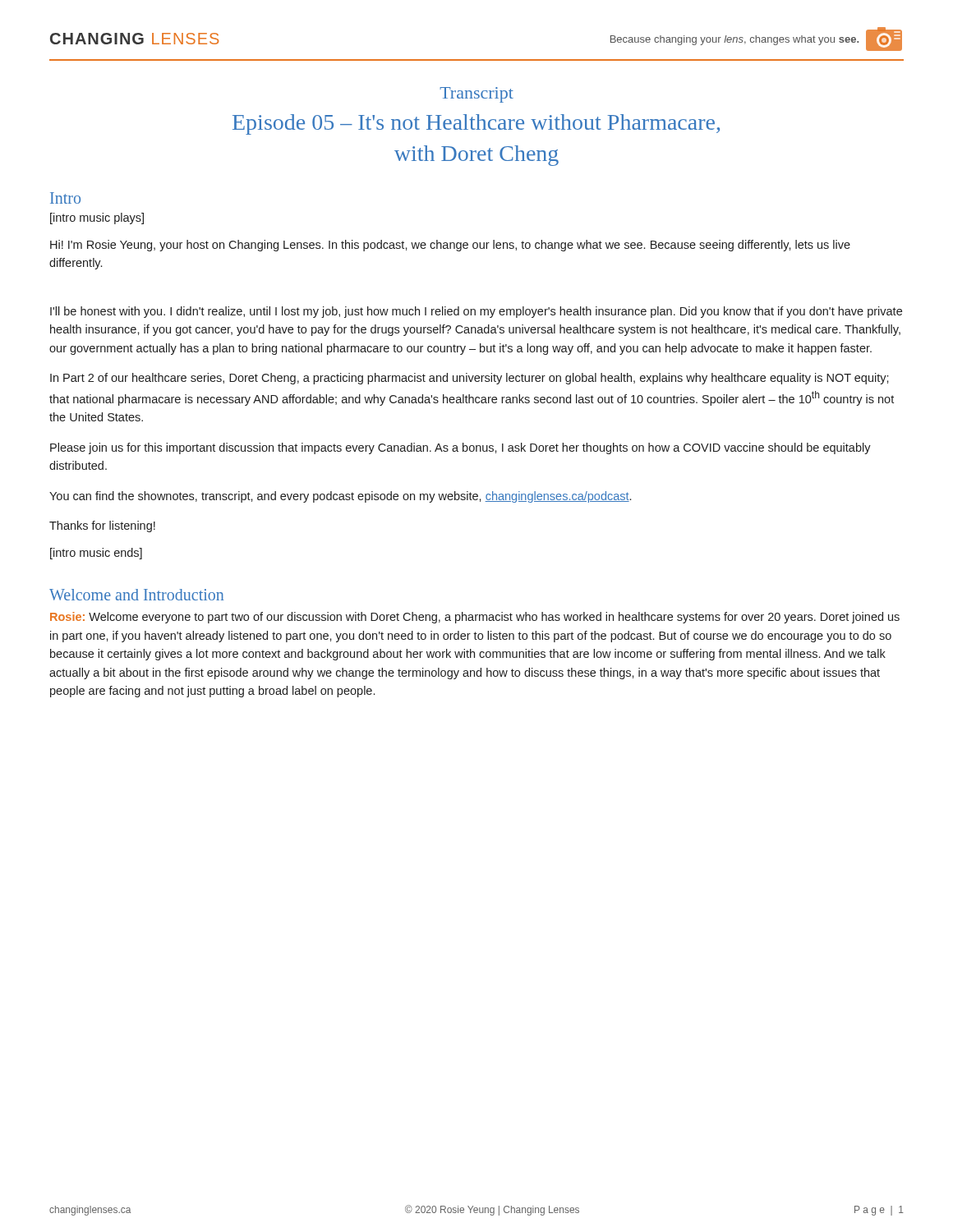Locate the text starting "[intro music plays]"
Viewport: 953px width, 1232px height.
point(97,218)
